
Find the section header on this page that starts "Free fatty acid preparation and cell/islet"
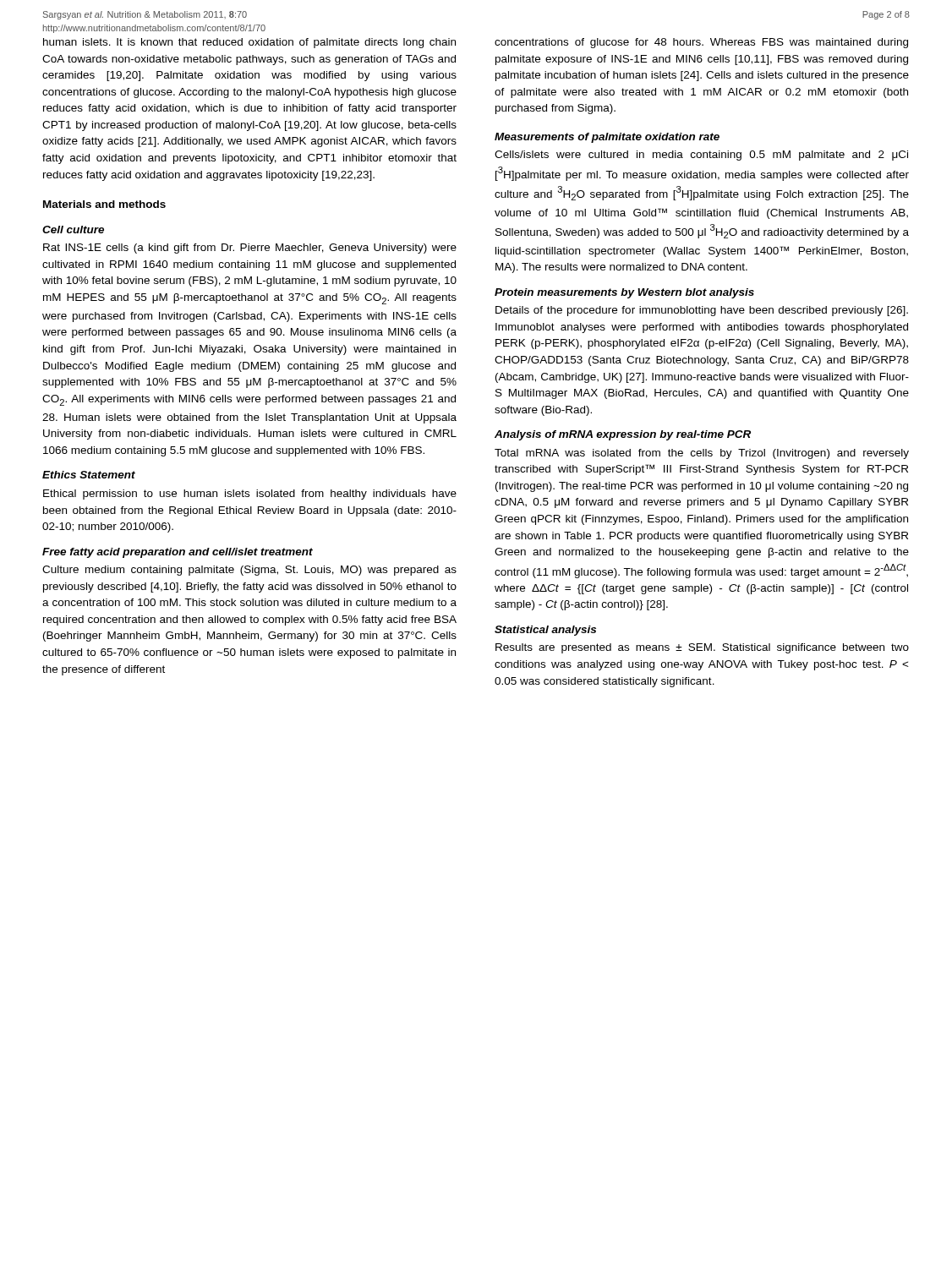pos(249,552)
